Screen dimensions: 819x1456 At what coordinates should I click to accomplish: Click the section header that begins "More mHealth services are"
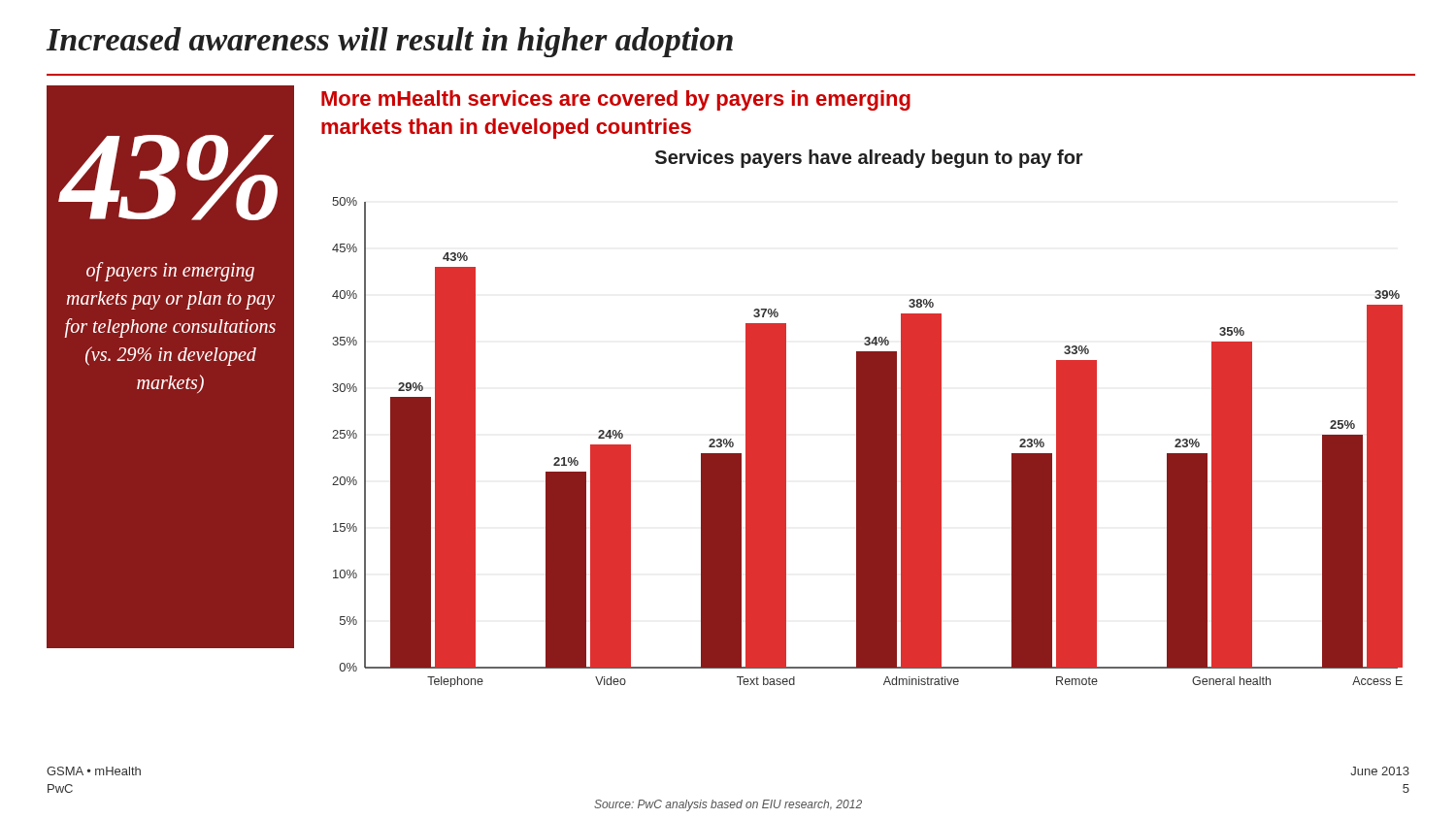[x=616, y=112]
